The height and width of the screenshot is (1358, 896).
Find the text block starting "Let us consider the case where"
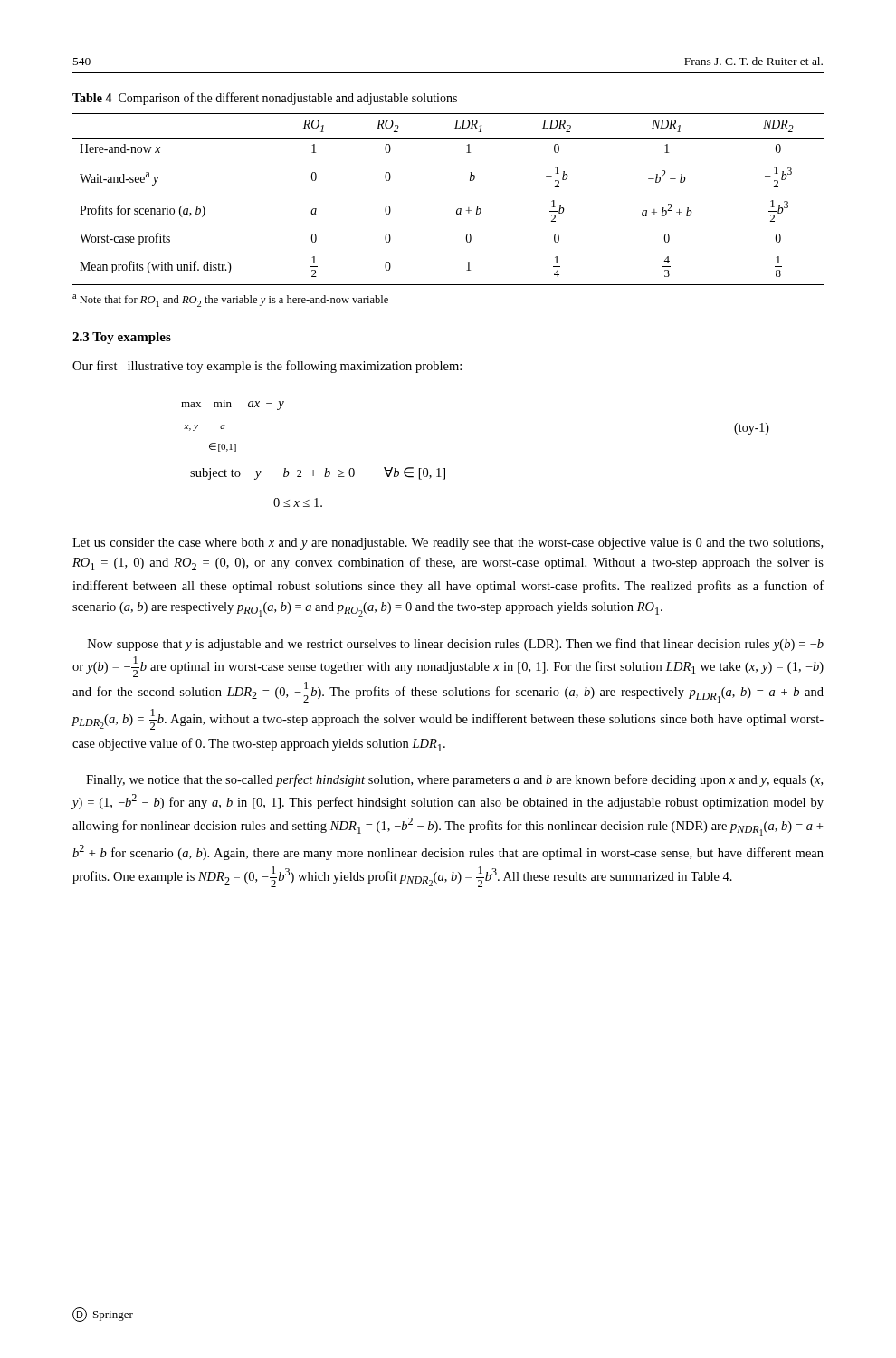click(x=448, y=577)
